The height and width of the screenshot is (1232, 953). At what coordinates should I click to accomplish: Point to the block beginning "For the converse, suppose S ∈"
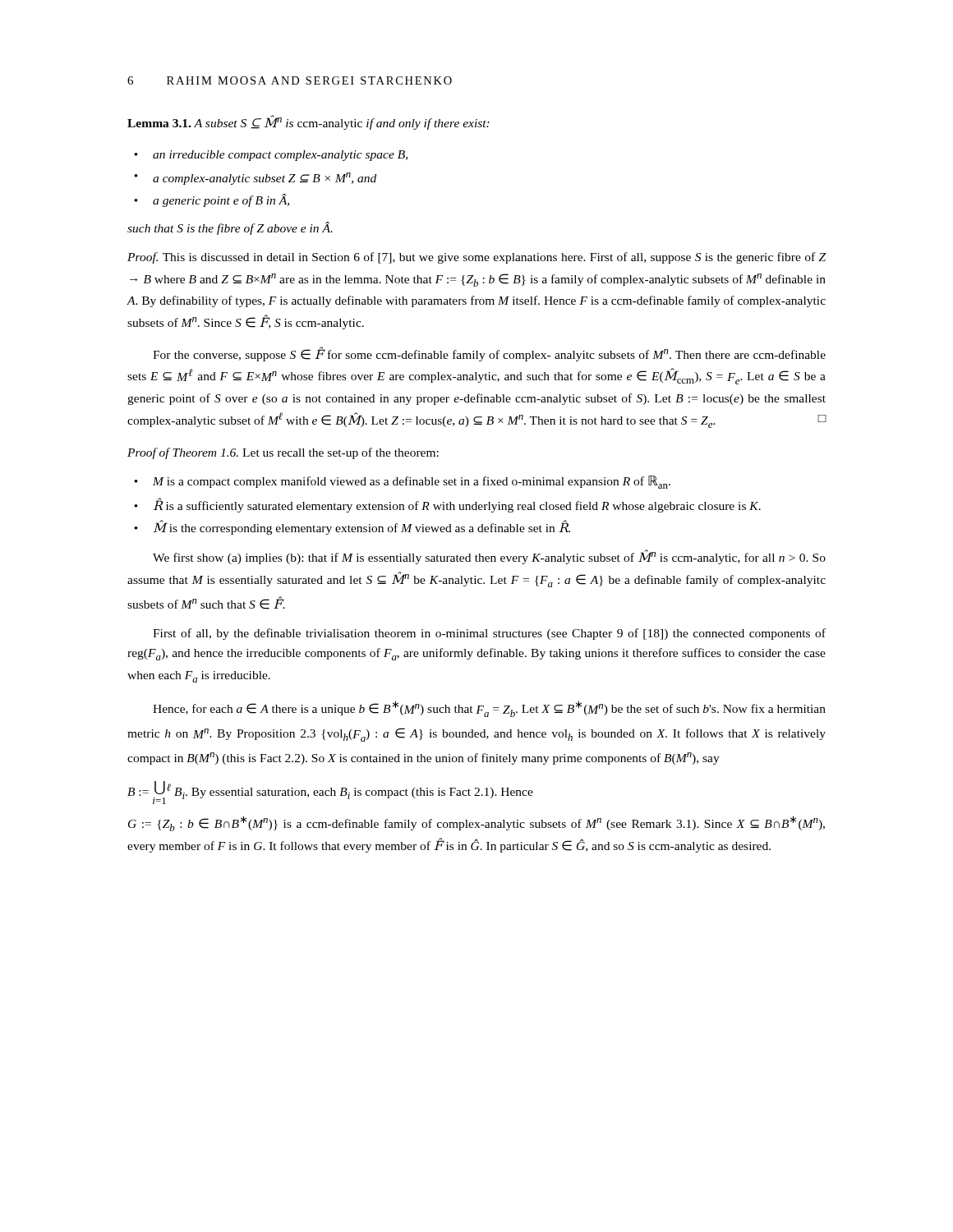tap(476, 387)
